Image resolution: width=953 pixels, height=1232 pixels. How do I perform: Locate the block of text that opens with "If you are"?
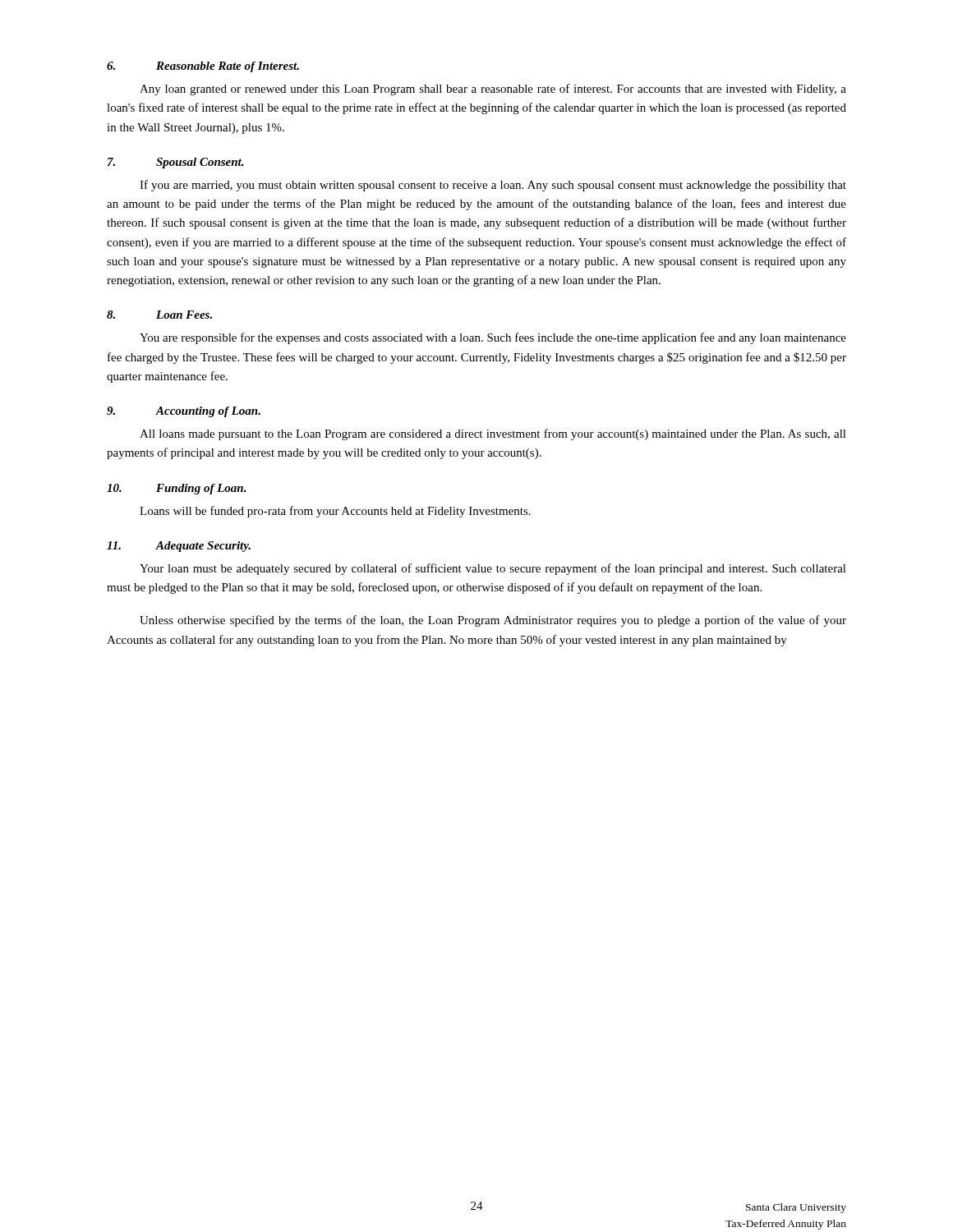476,233
